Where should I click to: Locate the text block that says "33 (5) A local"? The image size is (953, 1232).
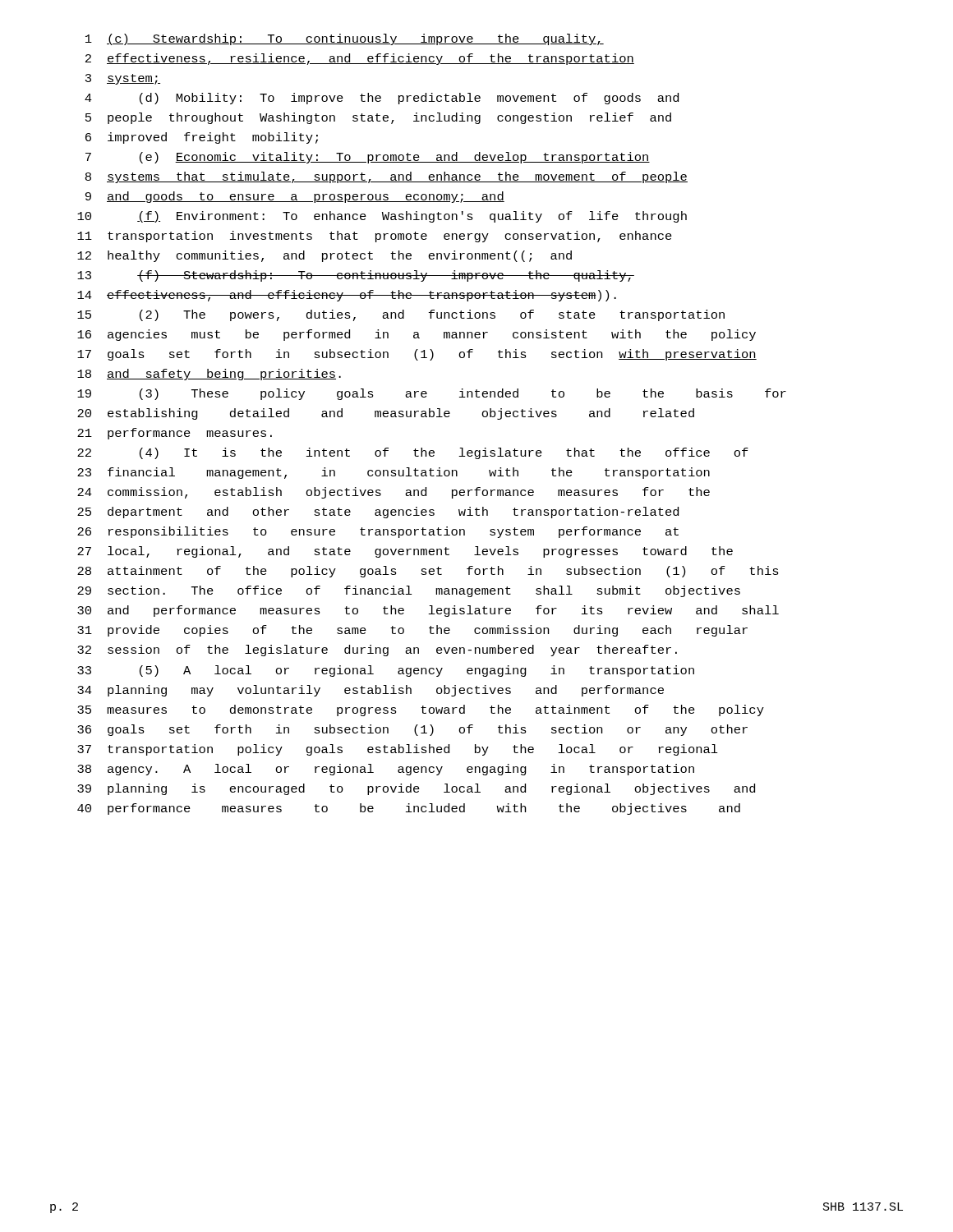point(476,671)
